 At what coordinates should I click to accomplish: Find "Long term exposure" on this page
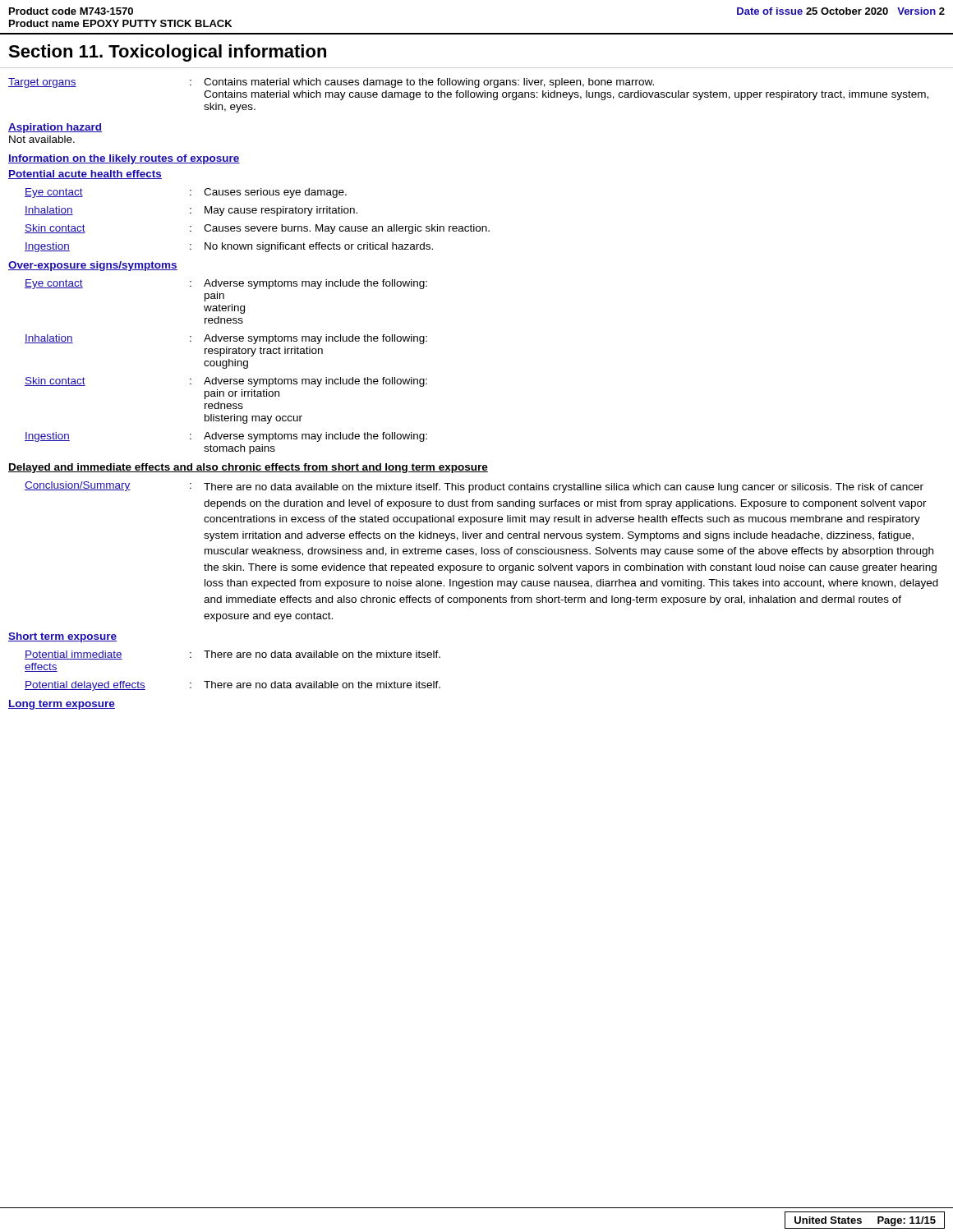tap(62, 703)
